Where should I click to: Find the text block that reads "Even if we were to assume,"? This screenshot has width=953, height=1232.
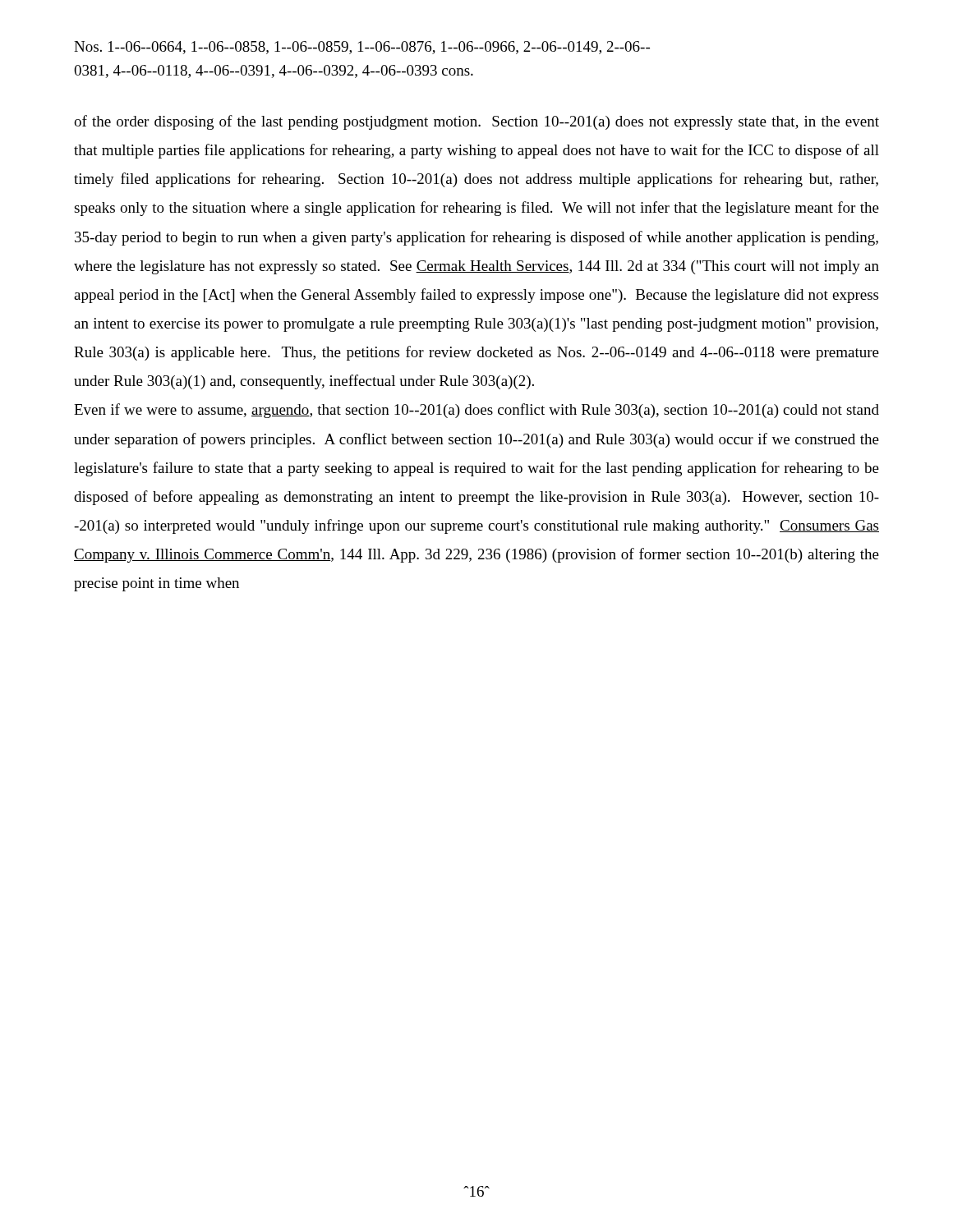point(476,496)
